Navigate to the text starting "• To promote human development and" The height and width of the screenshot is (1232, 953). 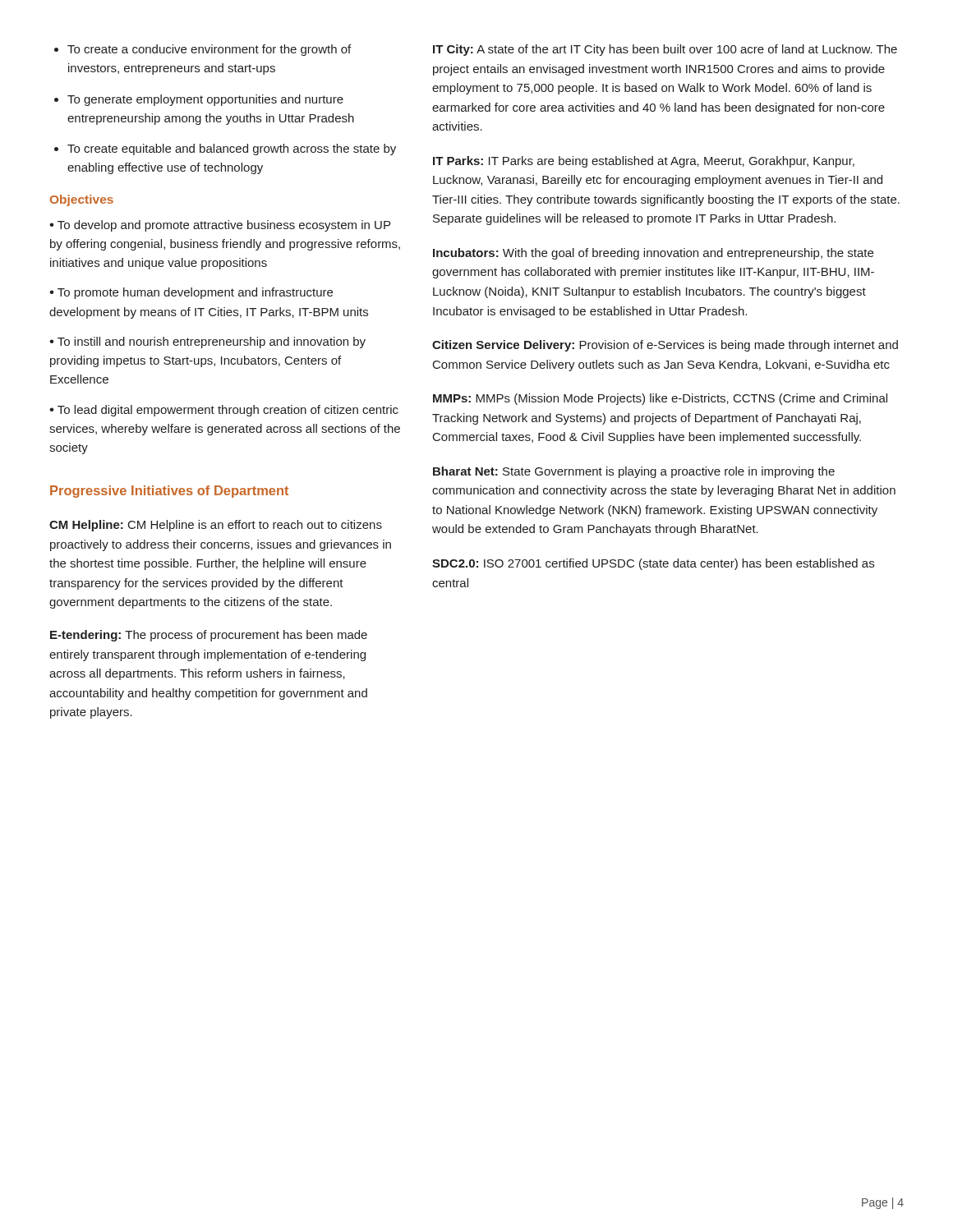point(209,301)
